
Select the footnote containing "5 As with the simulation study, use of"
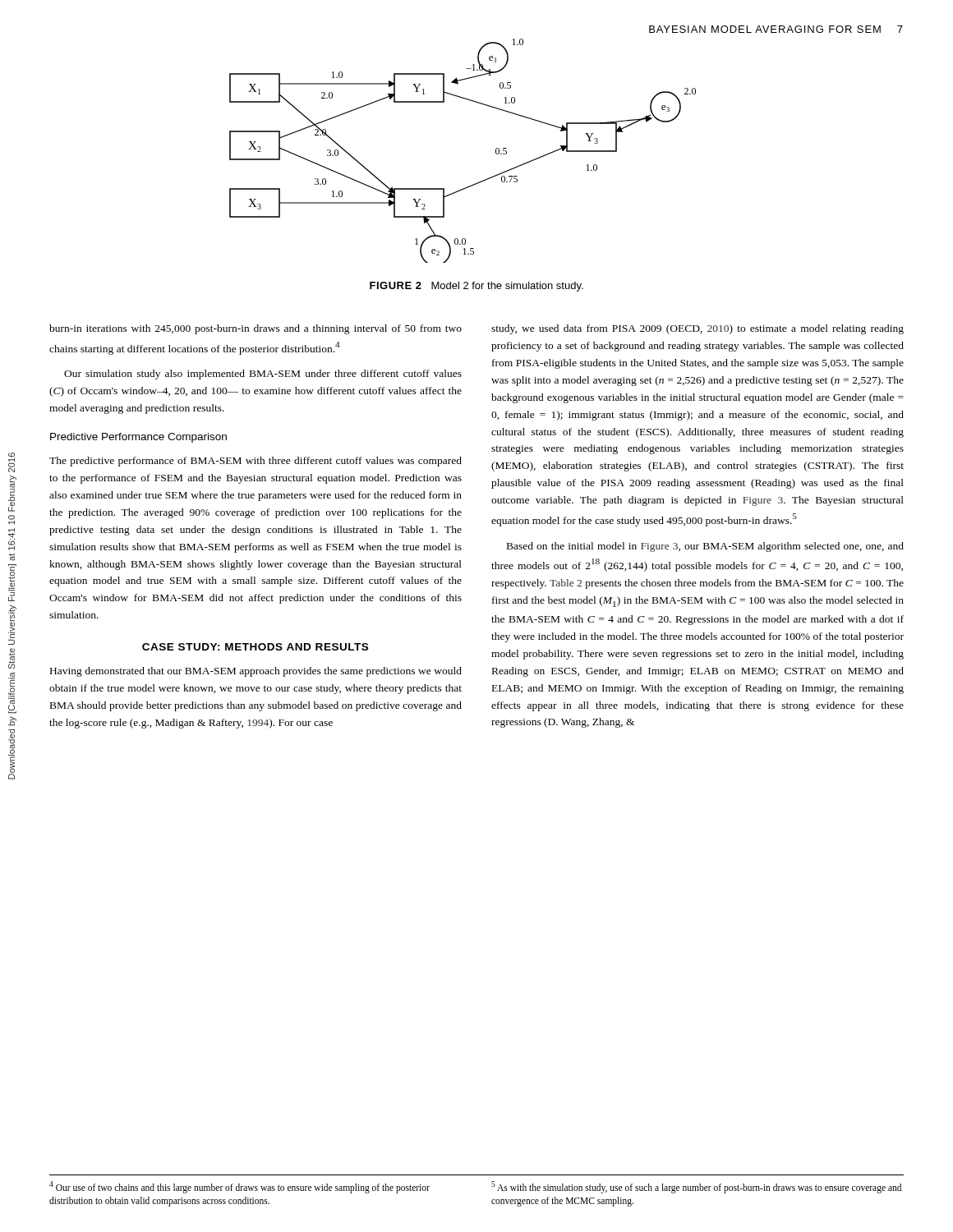[x=696, y=1193]
